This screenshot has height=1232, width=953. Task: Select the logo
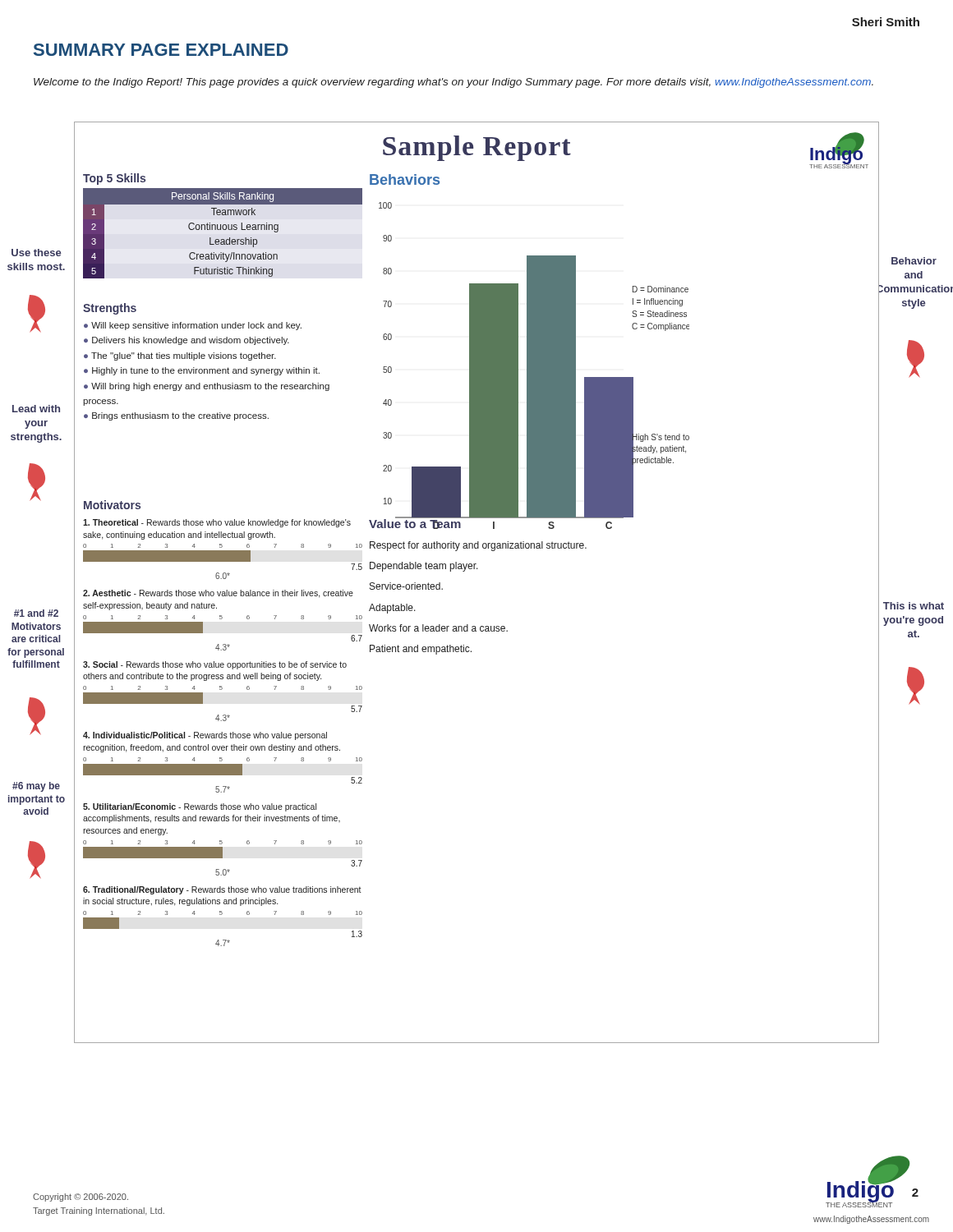pyautogui.click(x=867, y=1189)
